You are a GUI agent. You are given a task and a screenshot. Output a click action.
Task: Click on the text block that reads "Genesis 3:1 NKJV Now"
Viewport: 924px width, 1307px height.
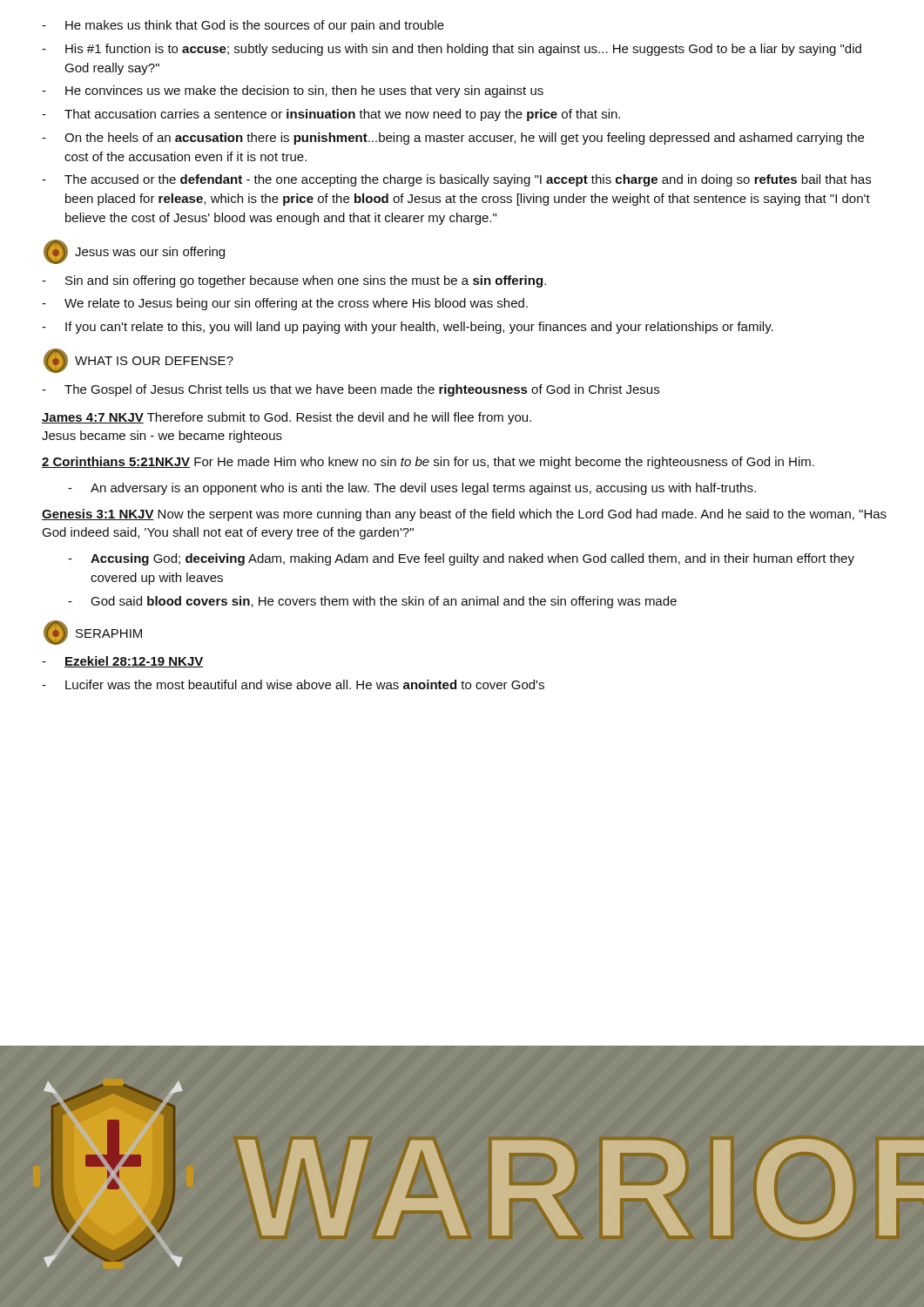tap(464, 523)
